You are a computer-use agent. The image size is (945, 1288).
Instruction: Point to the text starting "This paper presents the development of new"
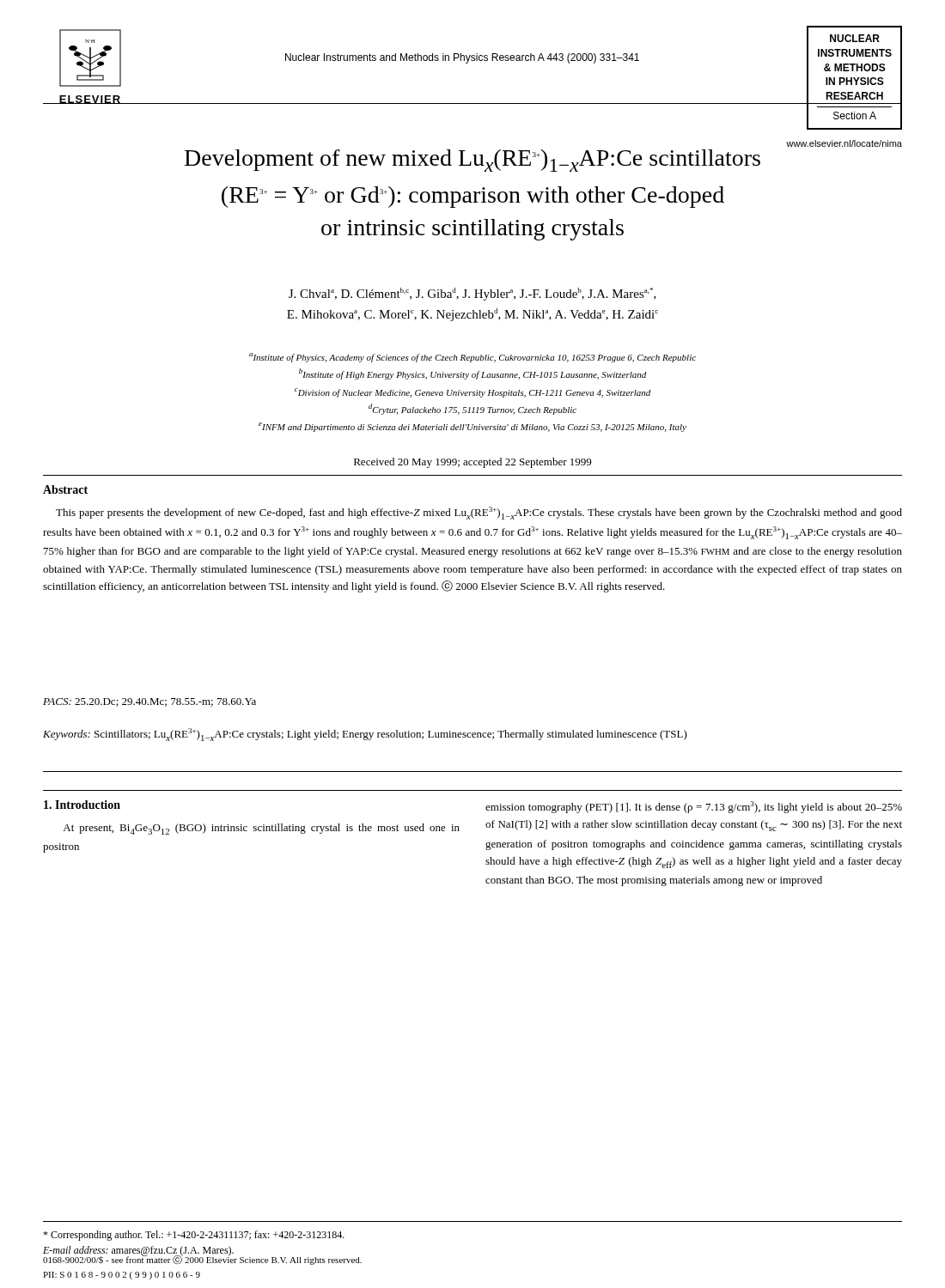point(472,549)
